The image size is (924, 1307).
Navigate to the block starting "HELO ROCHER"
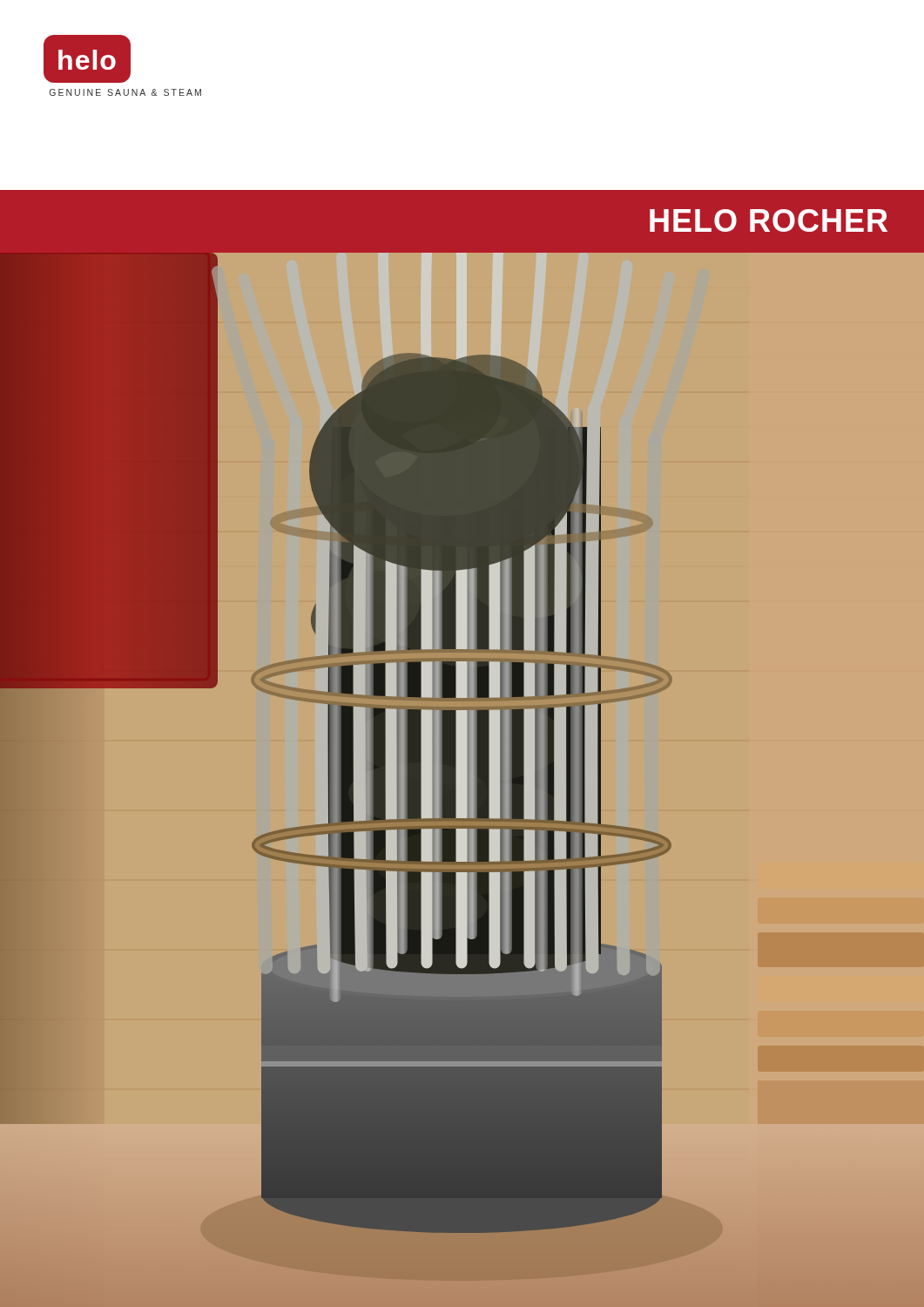coord(769,221)
